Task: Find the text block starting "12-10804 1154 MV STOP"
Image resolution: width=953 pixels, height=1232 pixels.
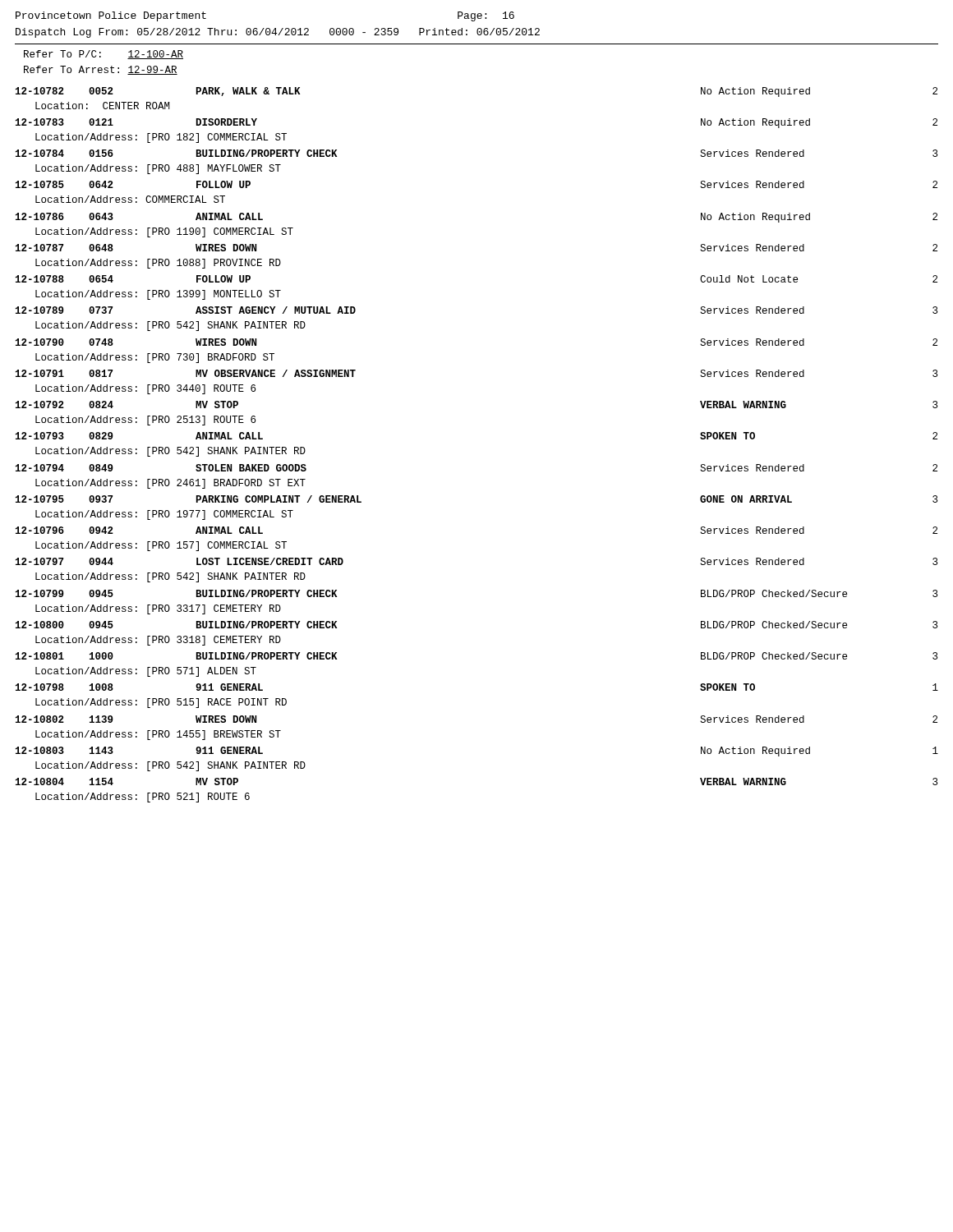Action: pos(40,781)
